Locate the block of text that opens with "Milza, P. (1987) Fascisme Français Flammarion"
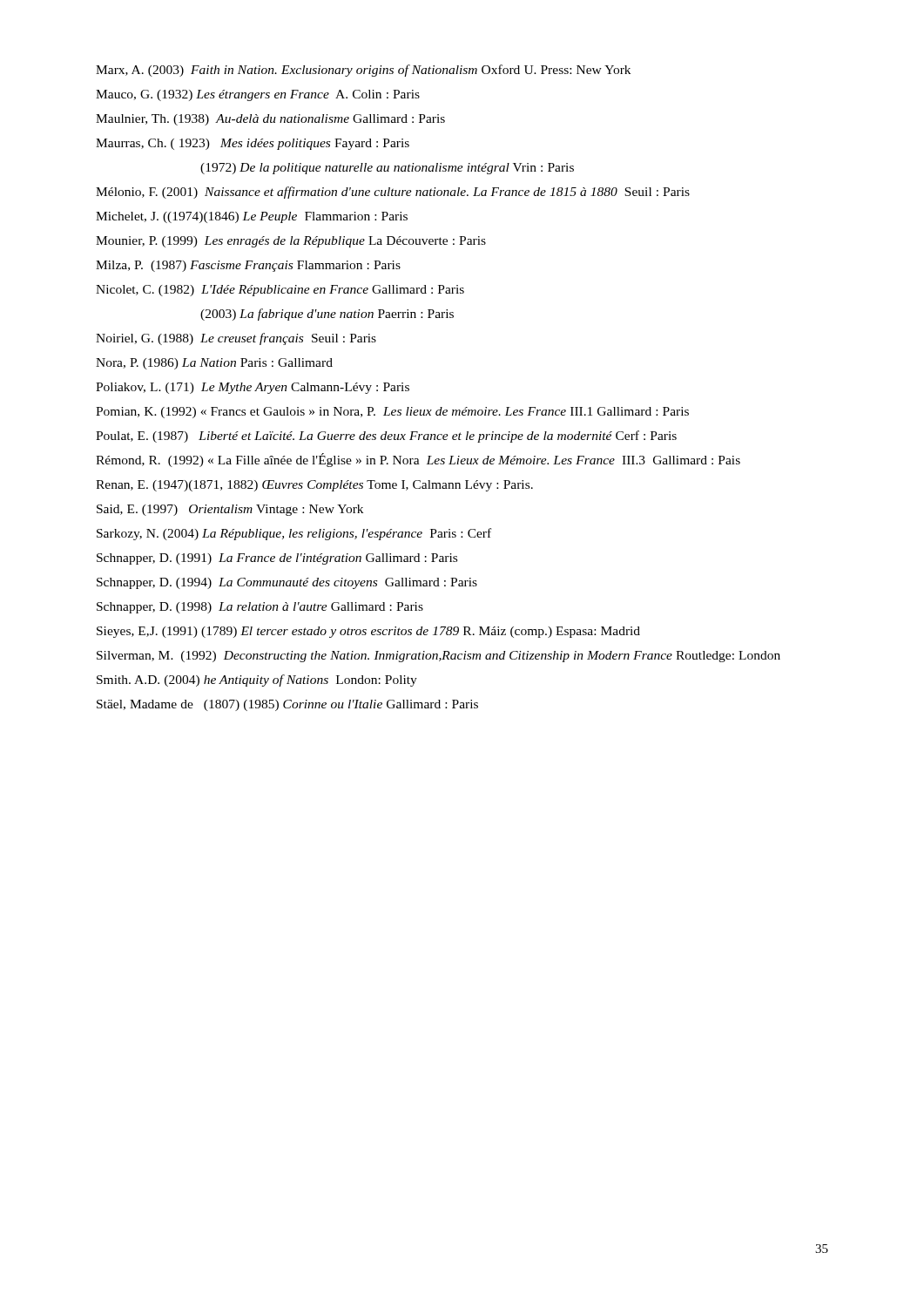Viewport: 924px width, 1307px height. 248,265
